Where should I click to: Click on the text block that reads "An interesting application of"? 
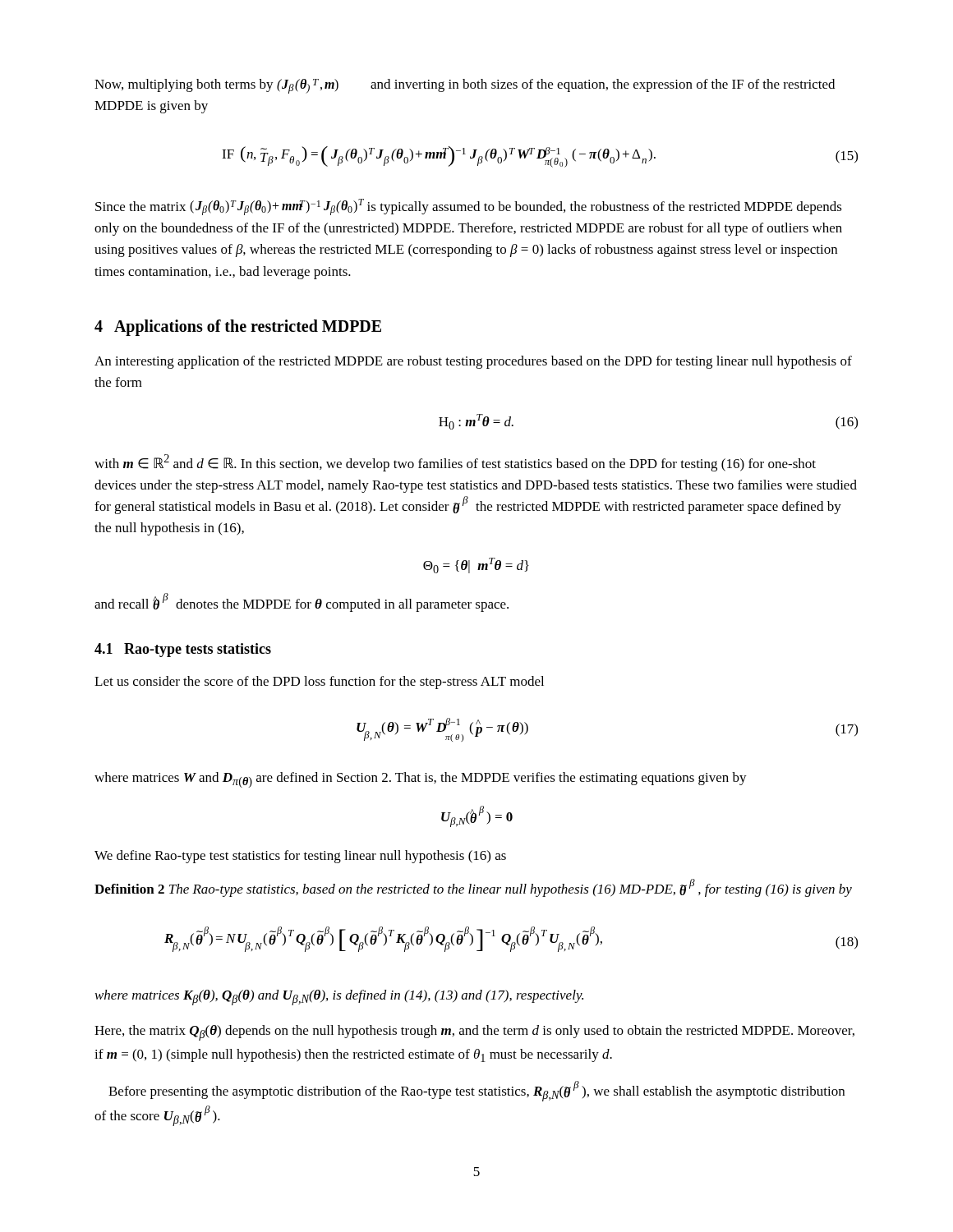[x=473, y=372]
